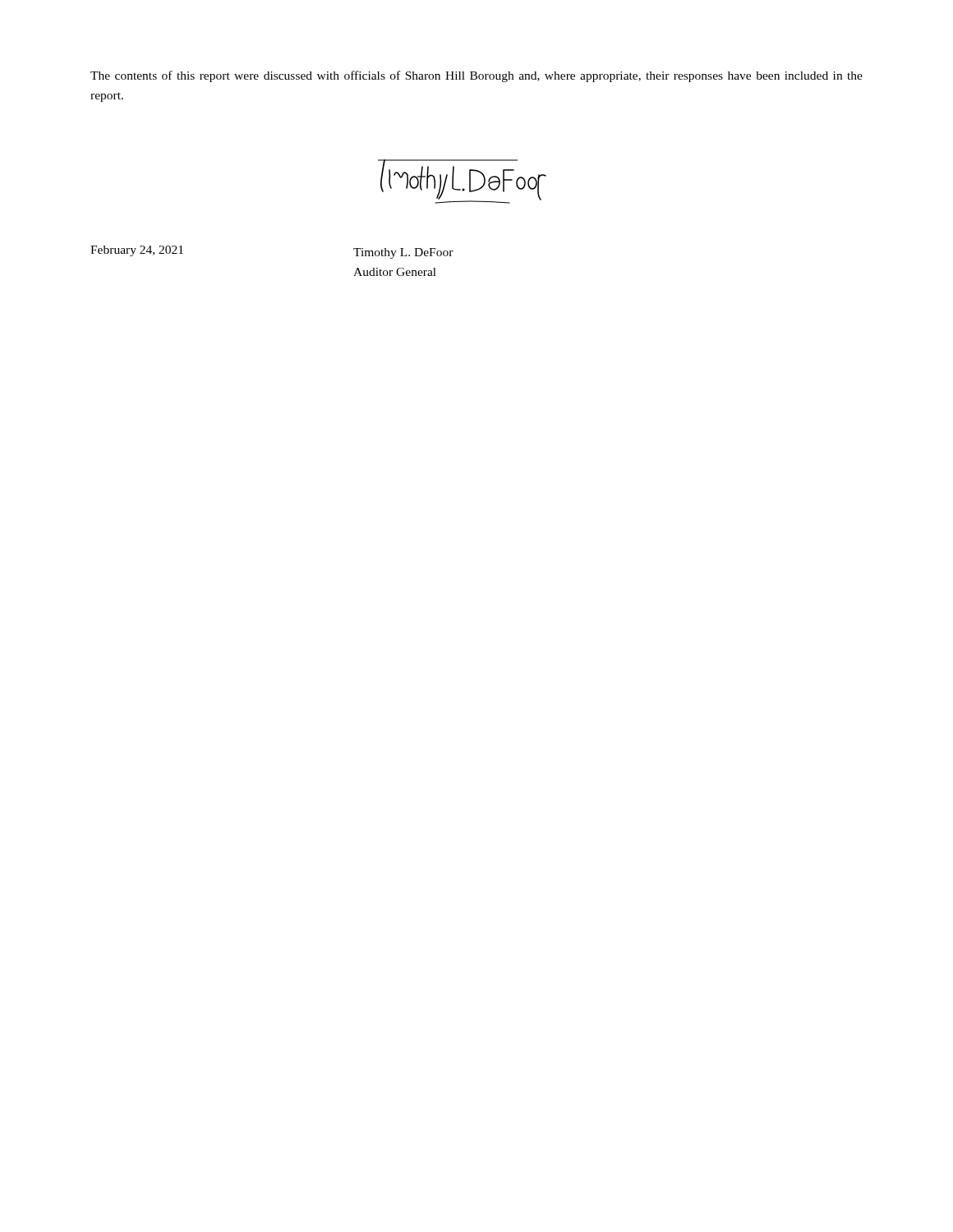The height and width of the screenshot is (1232, 953).
Task: Click the passage that begins "The contents of this"
Action: (x=476, y=85)
